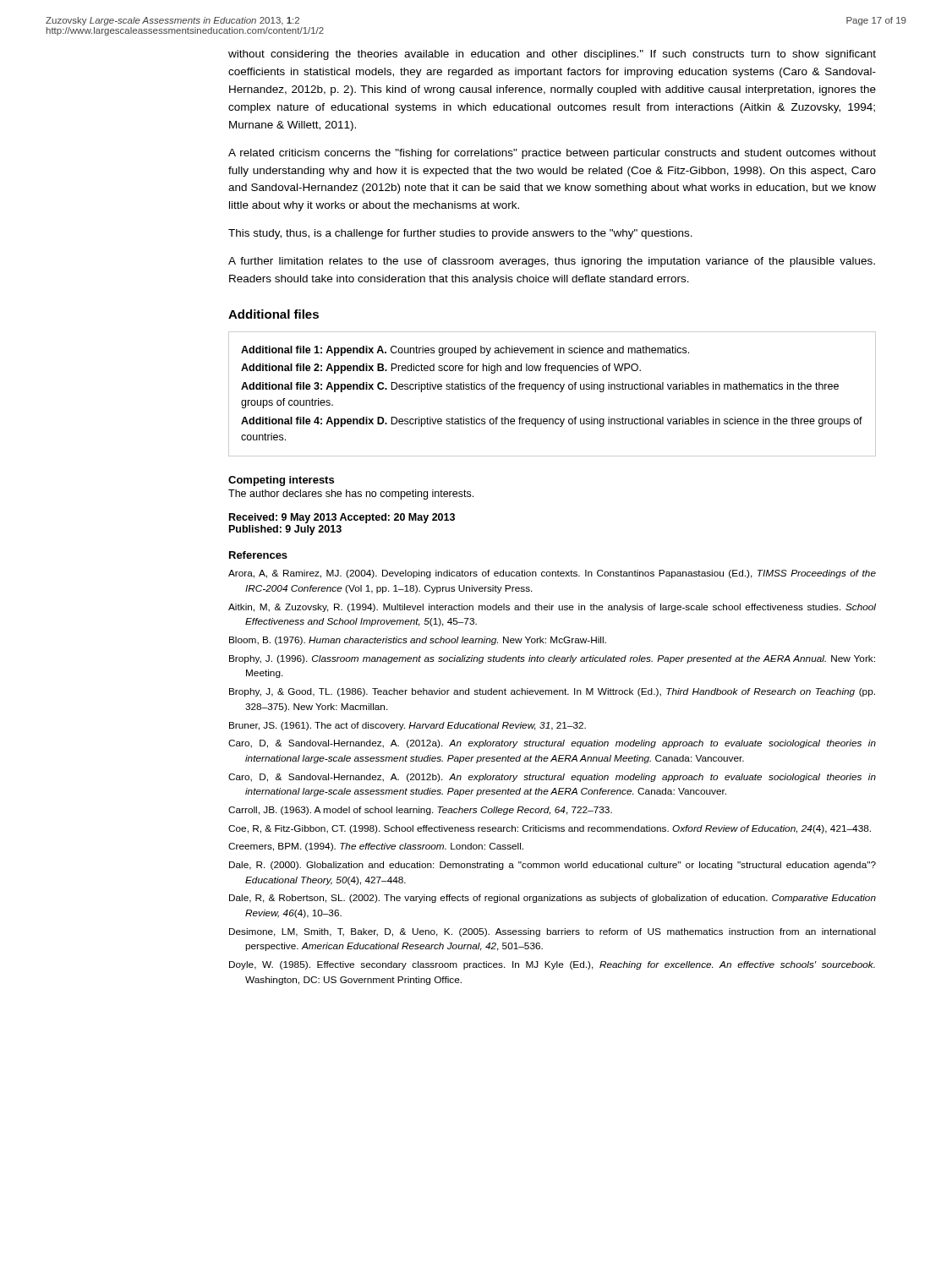Select the list item containing "Aitkin, M, & Zuzovsky, R. (1994)."
The image size is (952, 1268).
pos(552,614)
